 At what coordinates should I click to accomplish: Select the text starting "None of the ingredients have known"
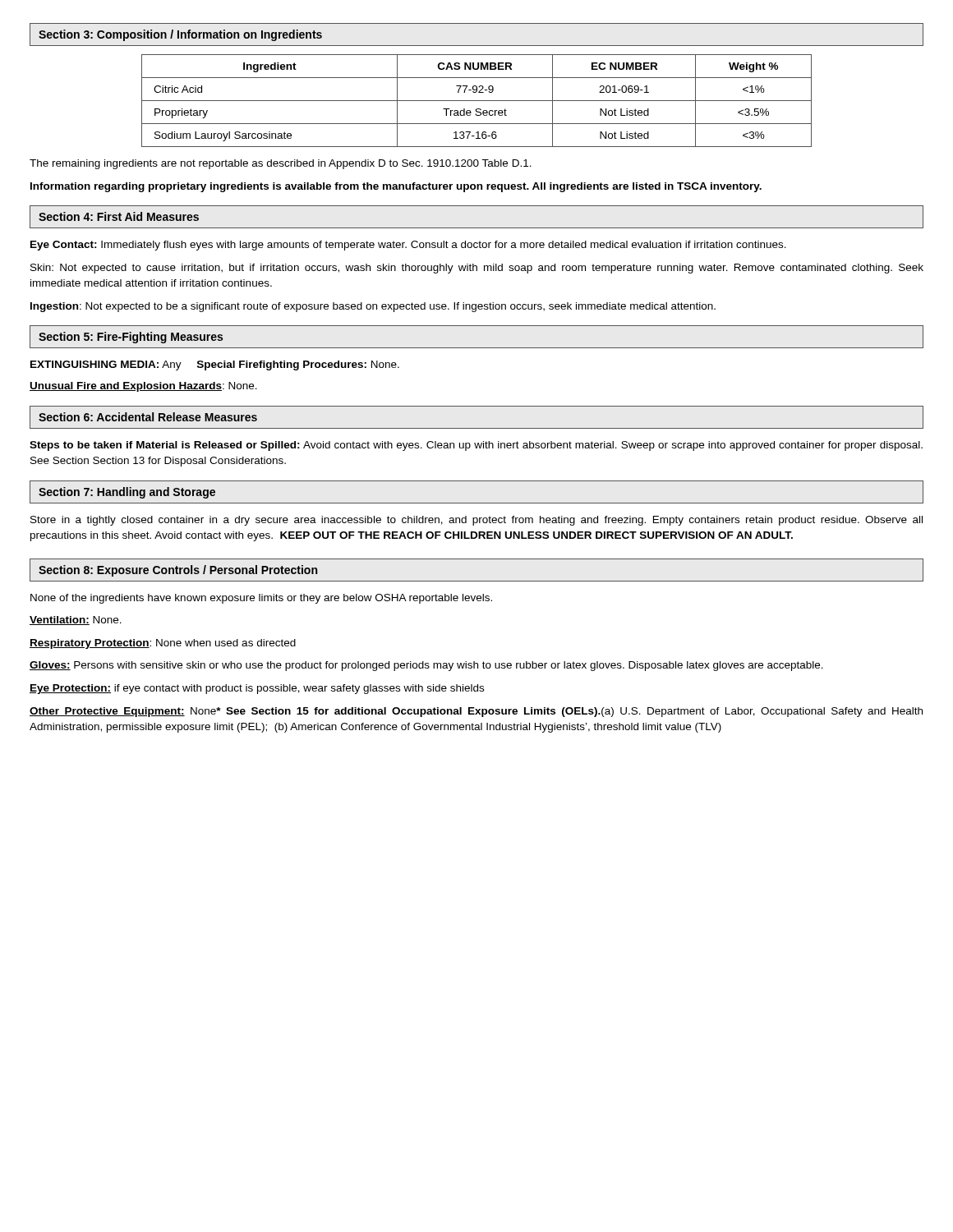pos(261,597)
